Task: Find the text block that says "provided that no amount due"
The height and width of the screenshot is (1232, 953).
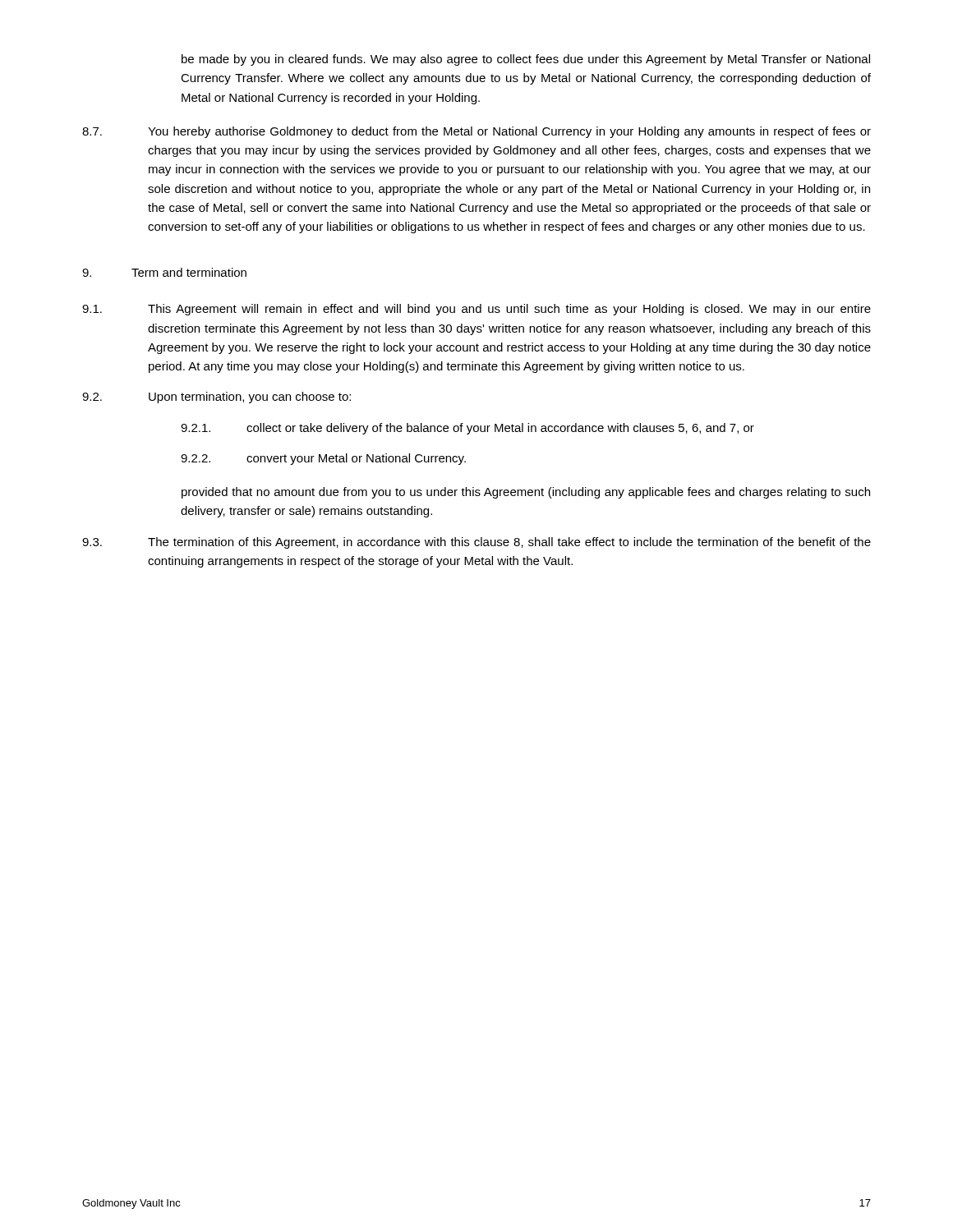Action: click(526, 501)
